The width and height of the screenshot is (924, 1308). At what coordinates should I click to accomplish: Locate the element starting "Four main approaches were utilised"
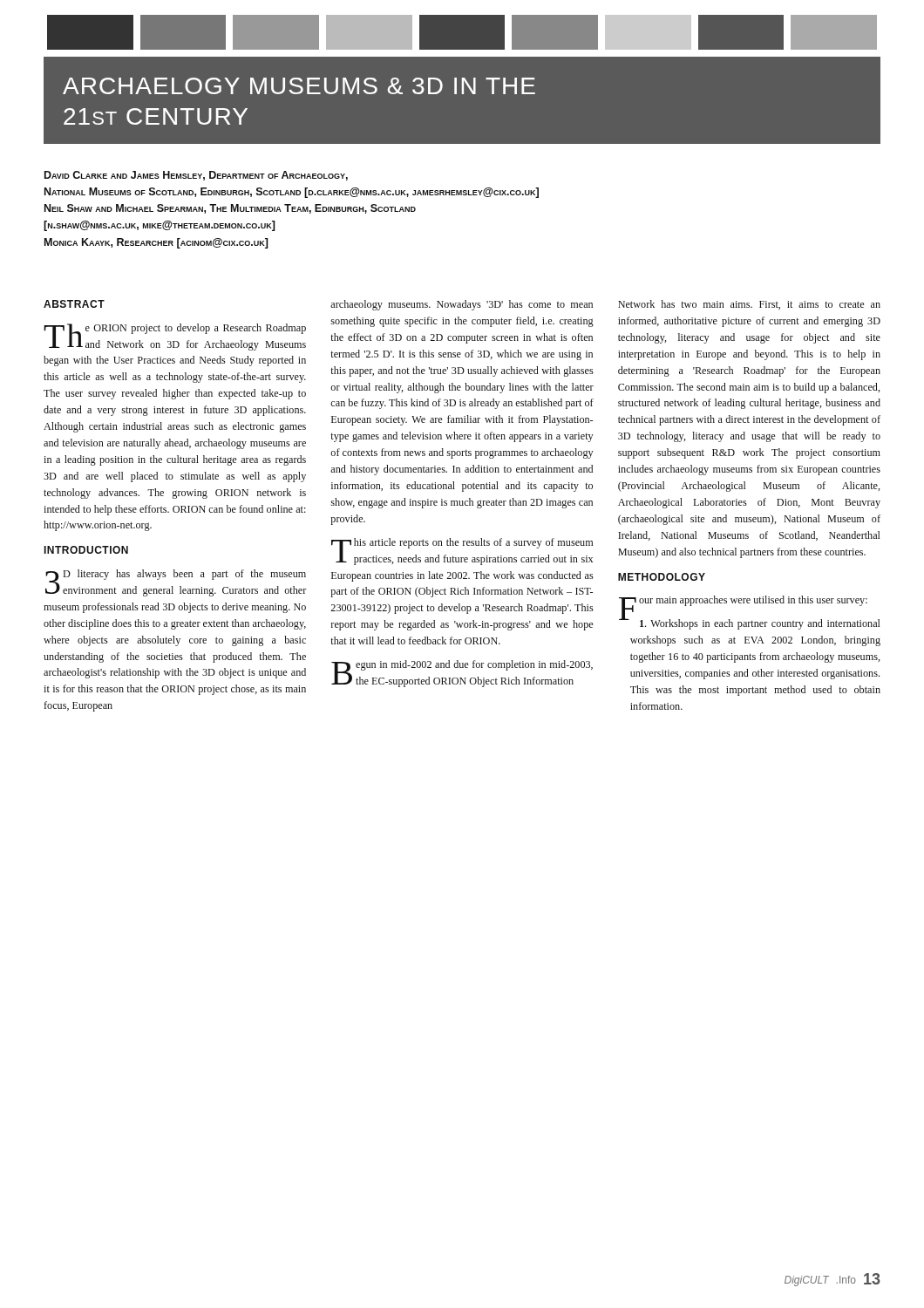(x=749, y=600)
